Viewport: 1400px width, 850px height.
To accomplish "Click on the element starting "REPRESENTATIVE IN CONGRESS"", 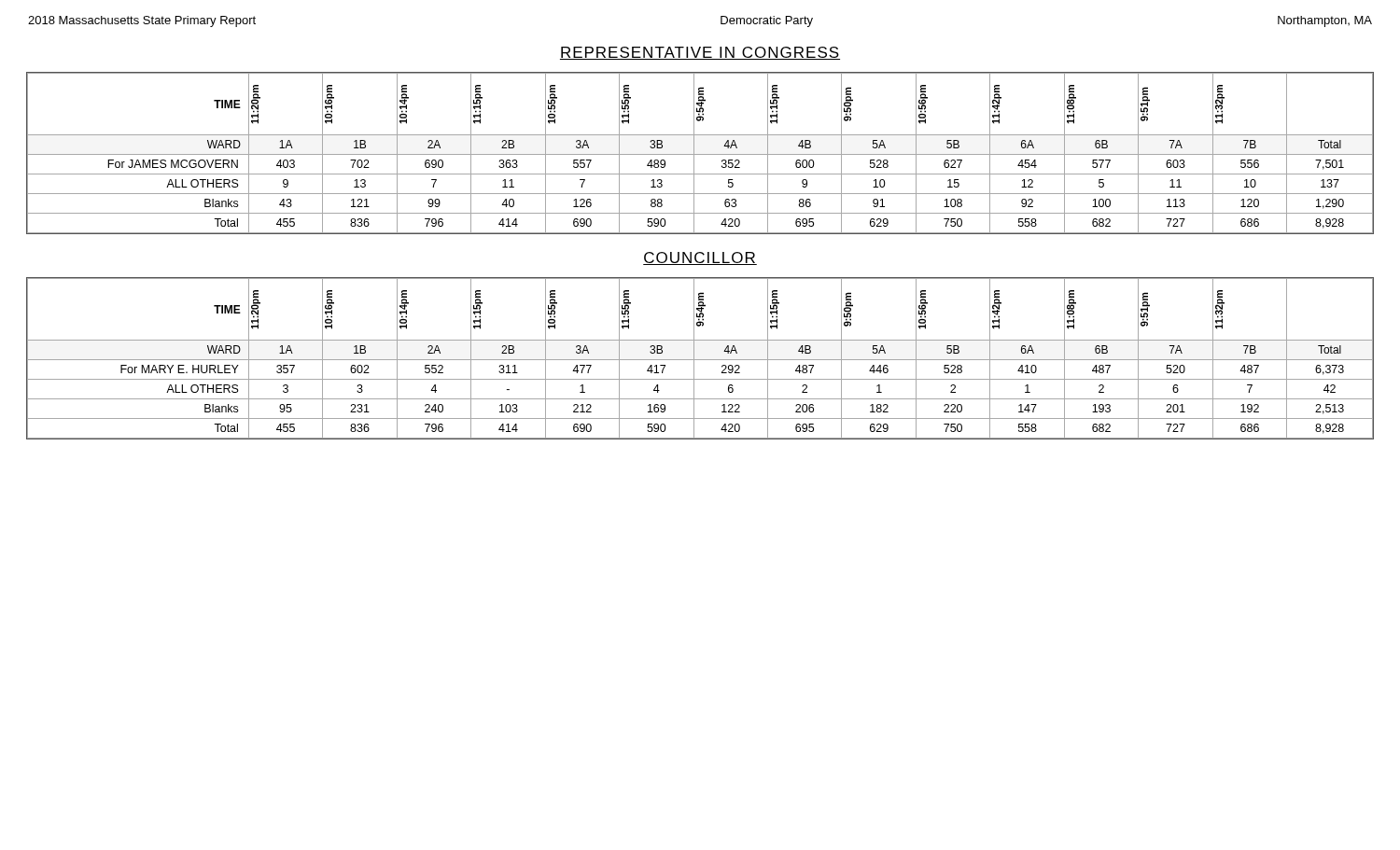I will pyautogui.click(x=700, y=53).
